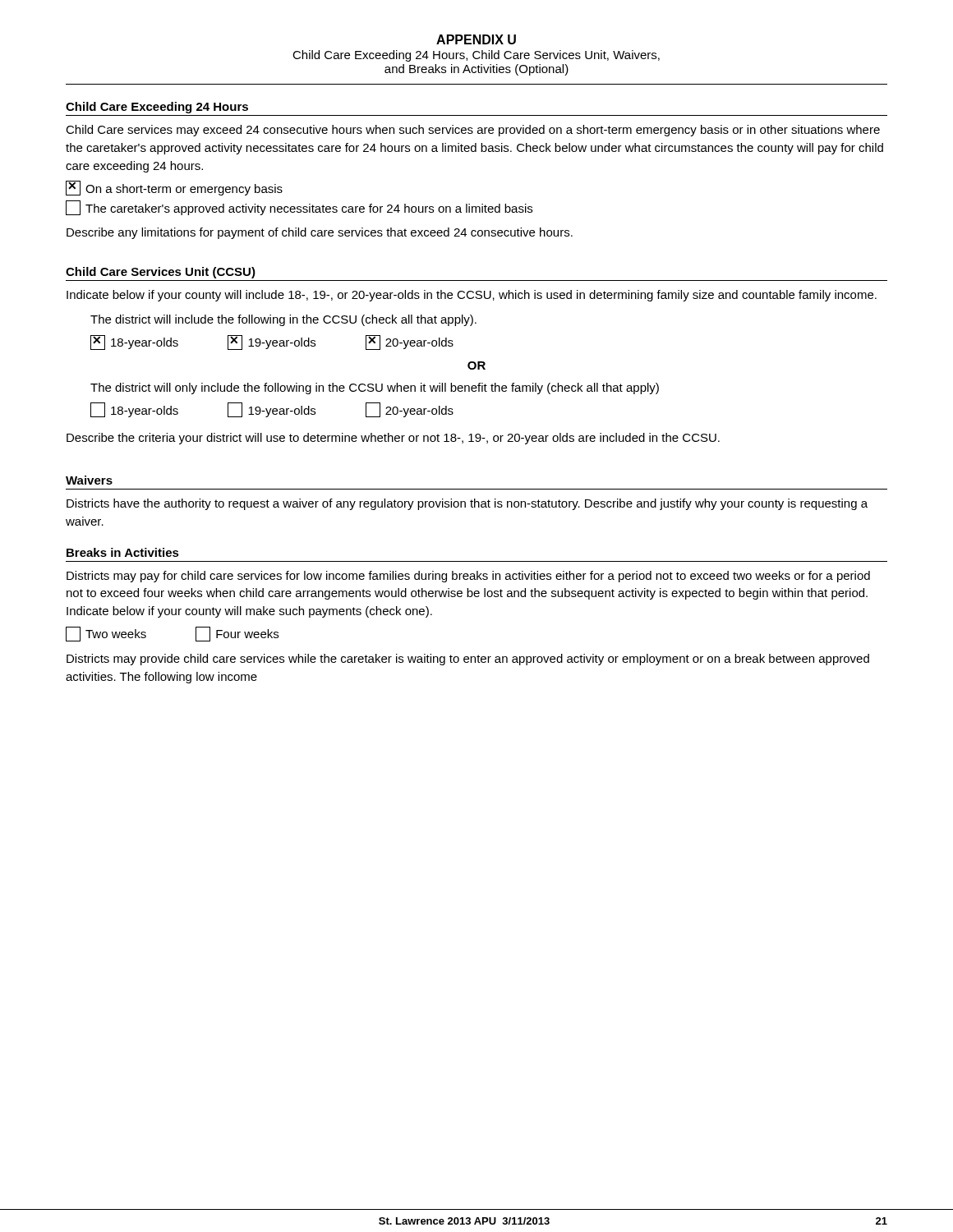Click on the text block containing "The district will include the"
Screen dimensions: 1232x953
click(284, 319)
